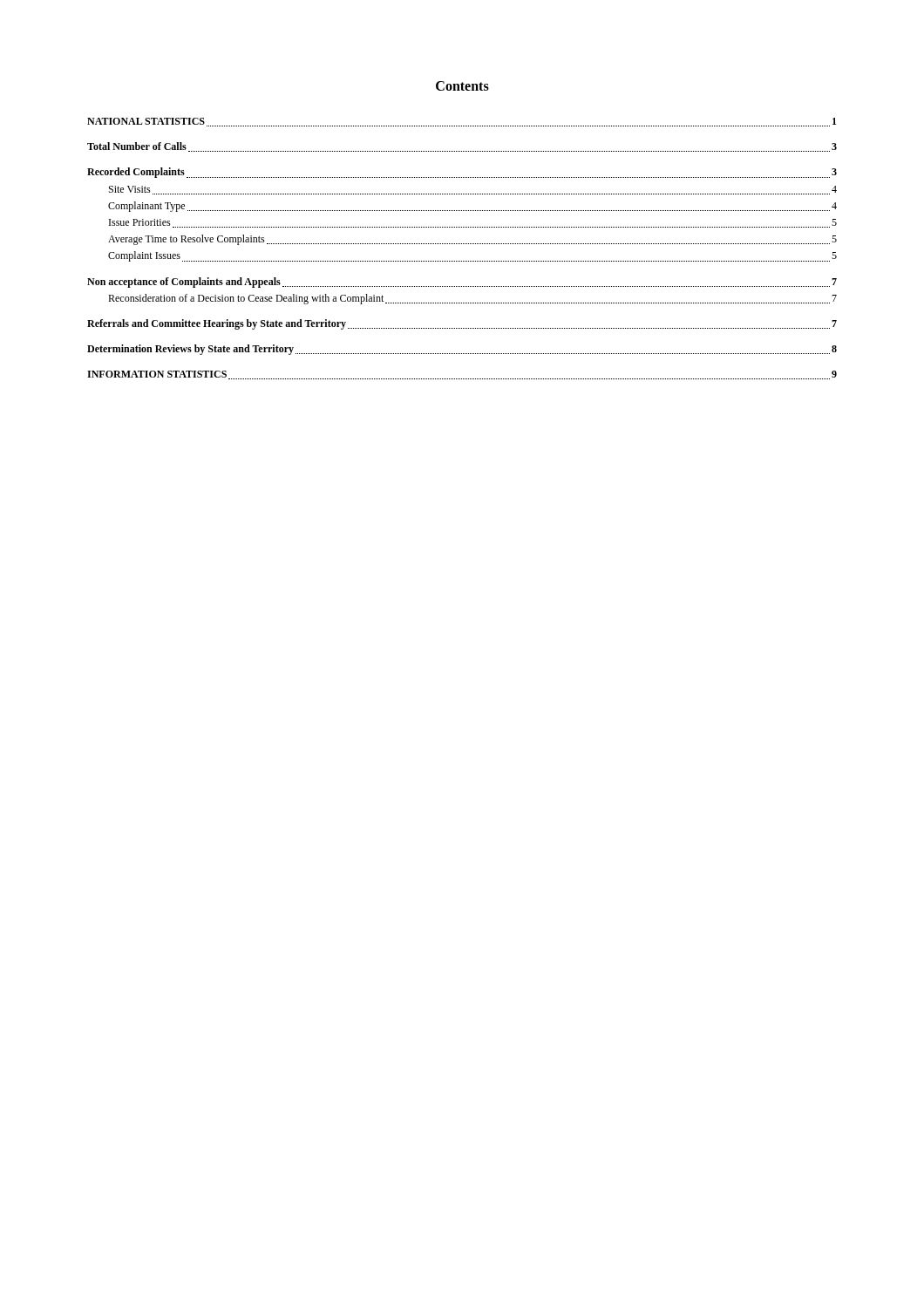Find the list item that reads "Determination Reviews by State and Territory 8"
This screenshot has width=924, height=1308.
click(x=462, y=349)
